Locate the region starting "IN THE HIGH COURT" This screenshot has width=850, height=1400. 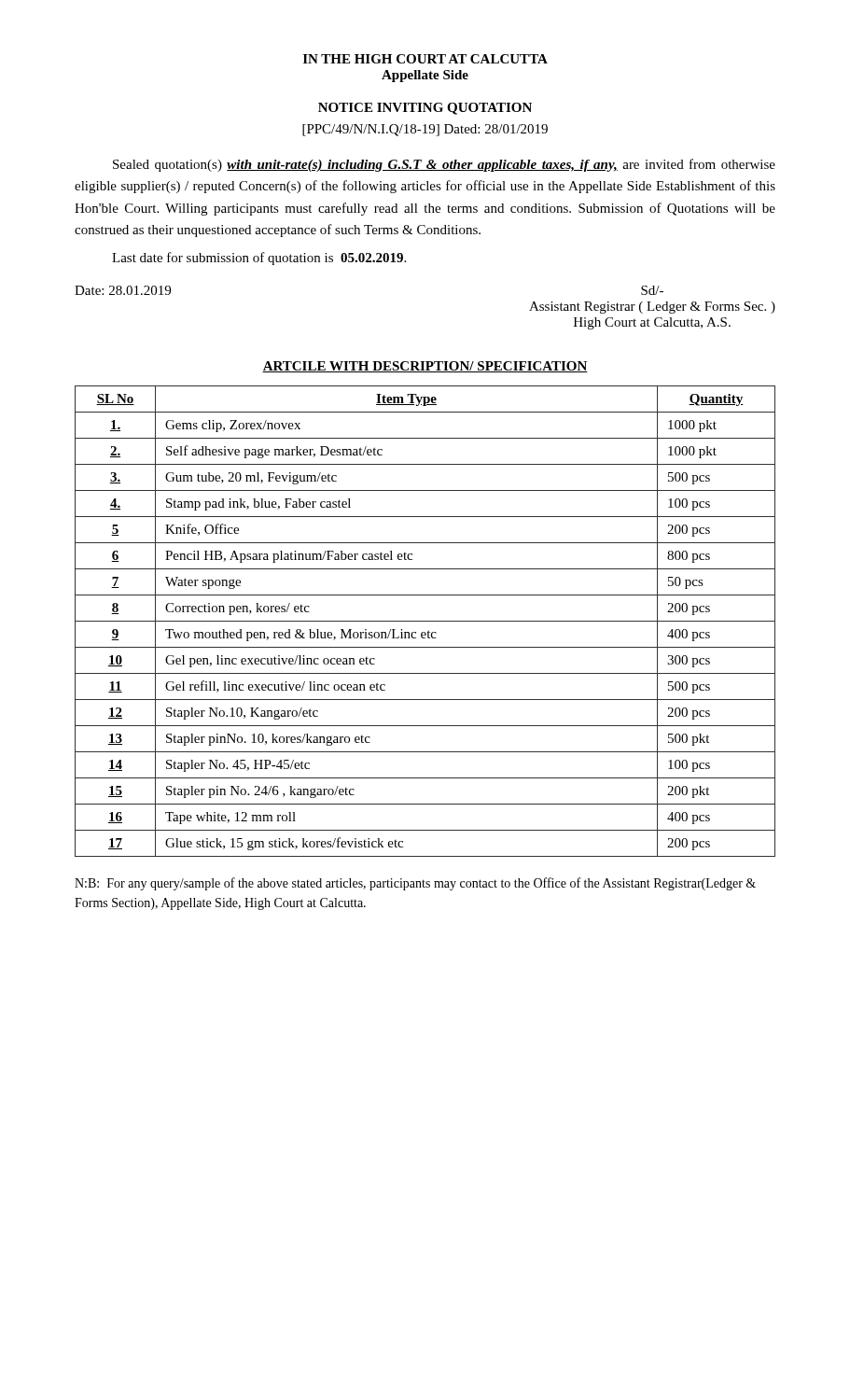pyautogui.click(x=425, y=67)
